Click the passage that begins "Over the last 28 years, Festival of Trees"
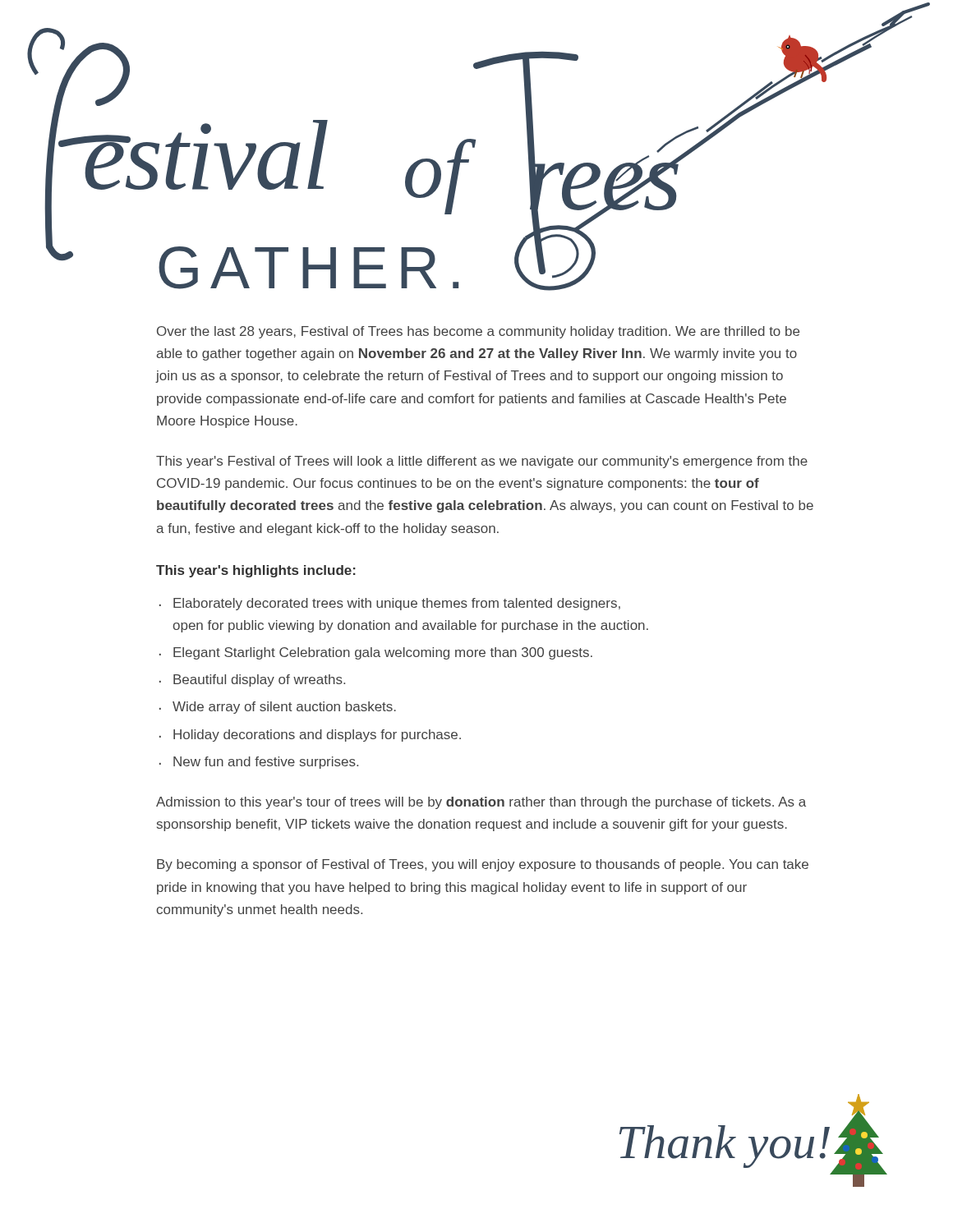The width and height of the screenshot is (953, 1232). tap(478, 376)
